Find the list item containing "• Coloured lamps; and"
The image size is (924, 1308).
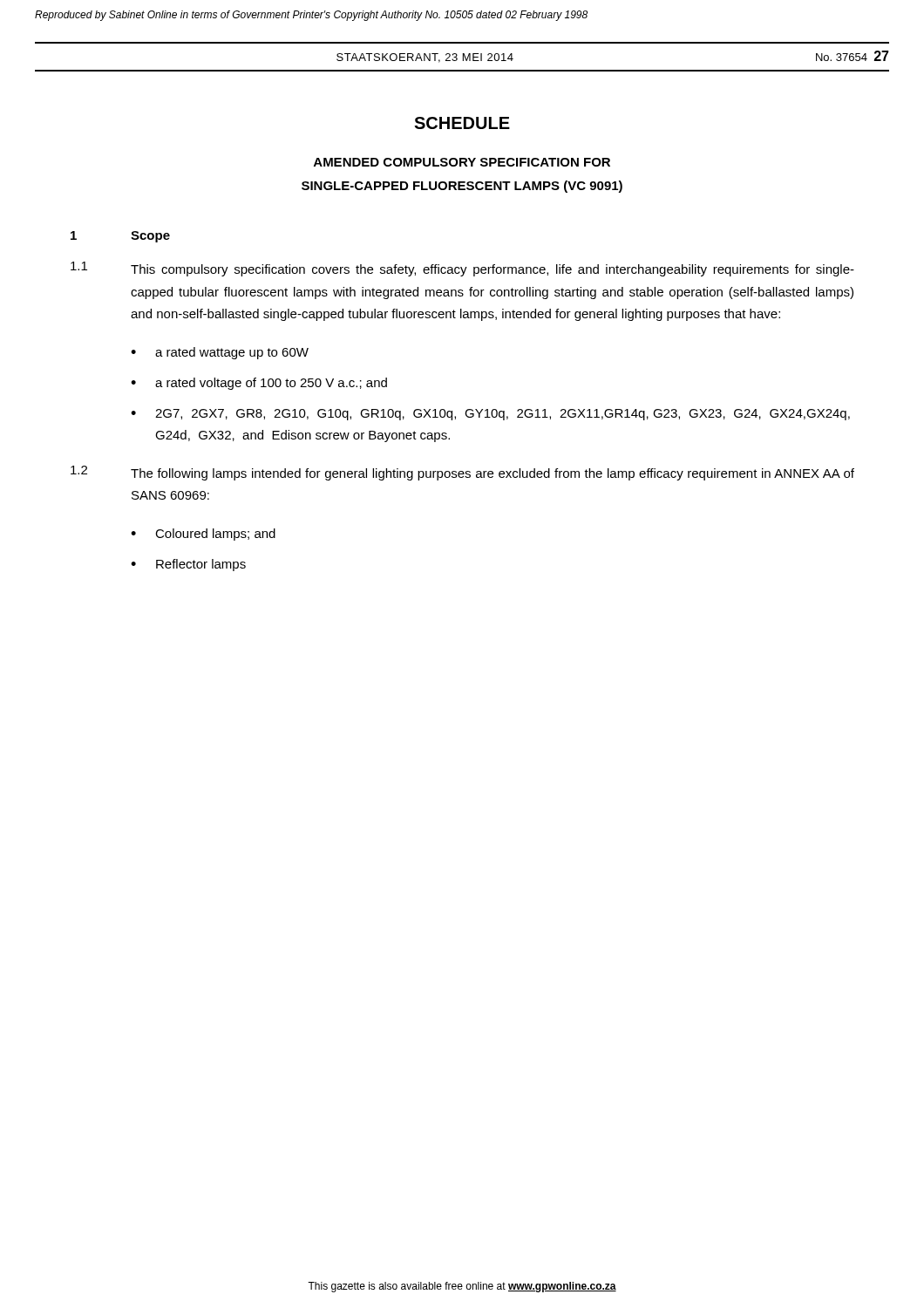[203, 535]
